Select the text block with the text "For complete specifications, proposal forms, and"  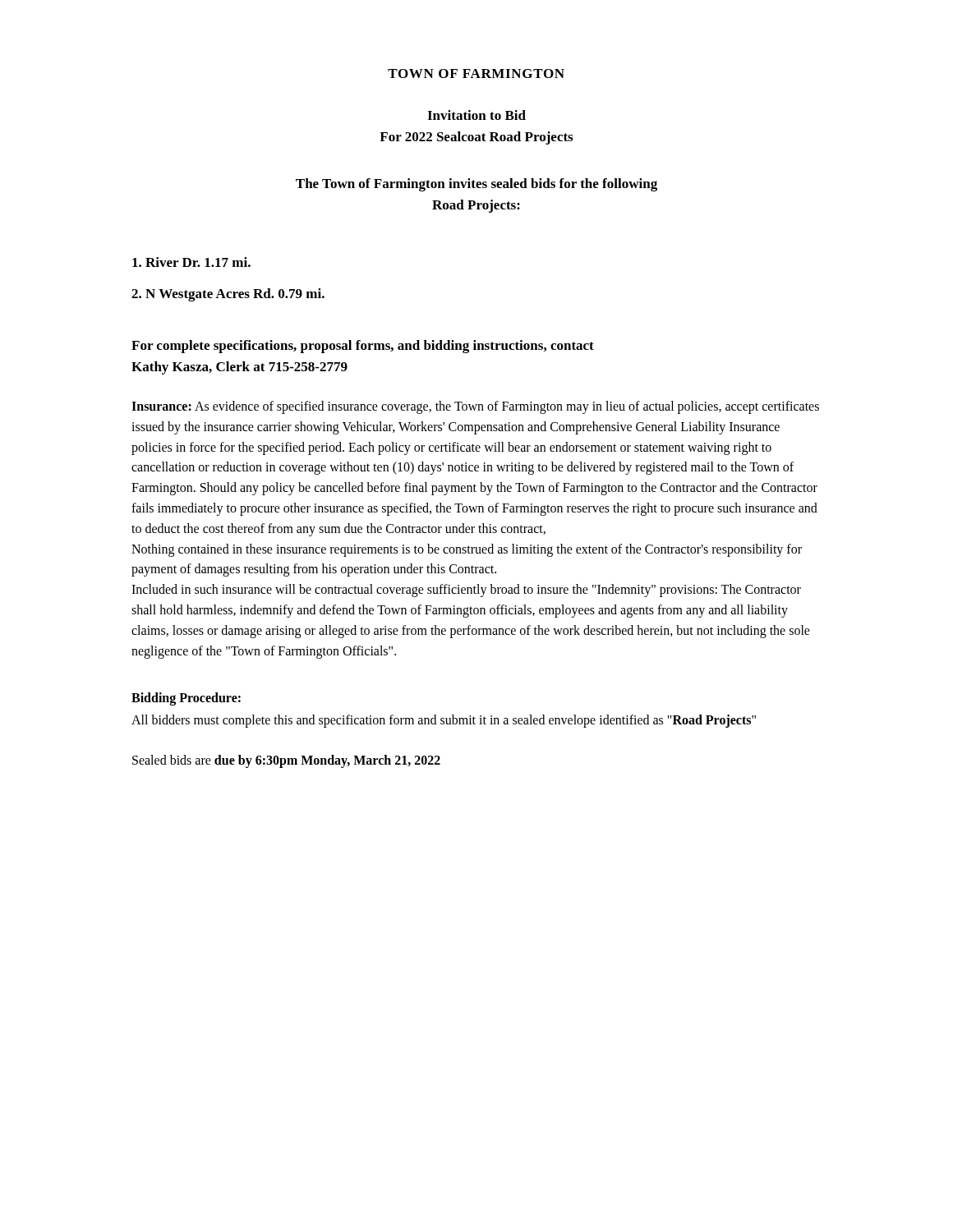363,356
